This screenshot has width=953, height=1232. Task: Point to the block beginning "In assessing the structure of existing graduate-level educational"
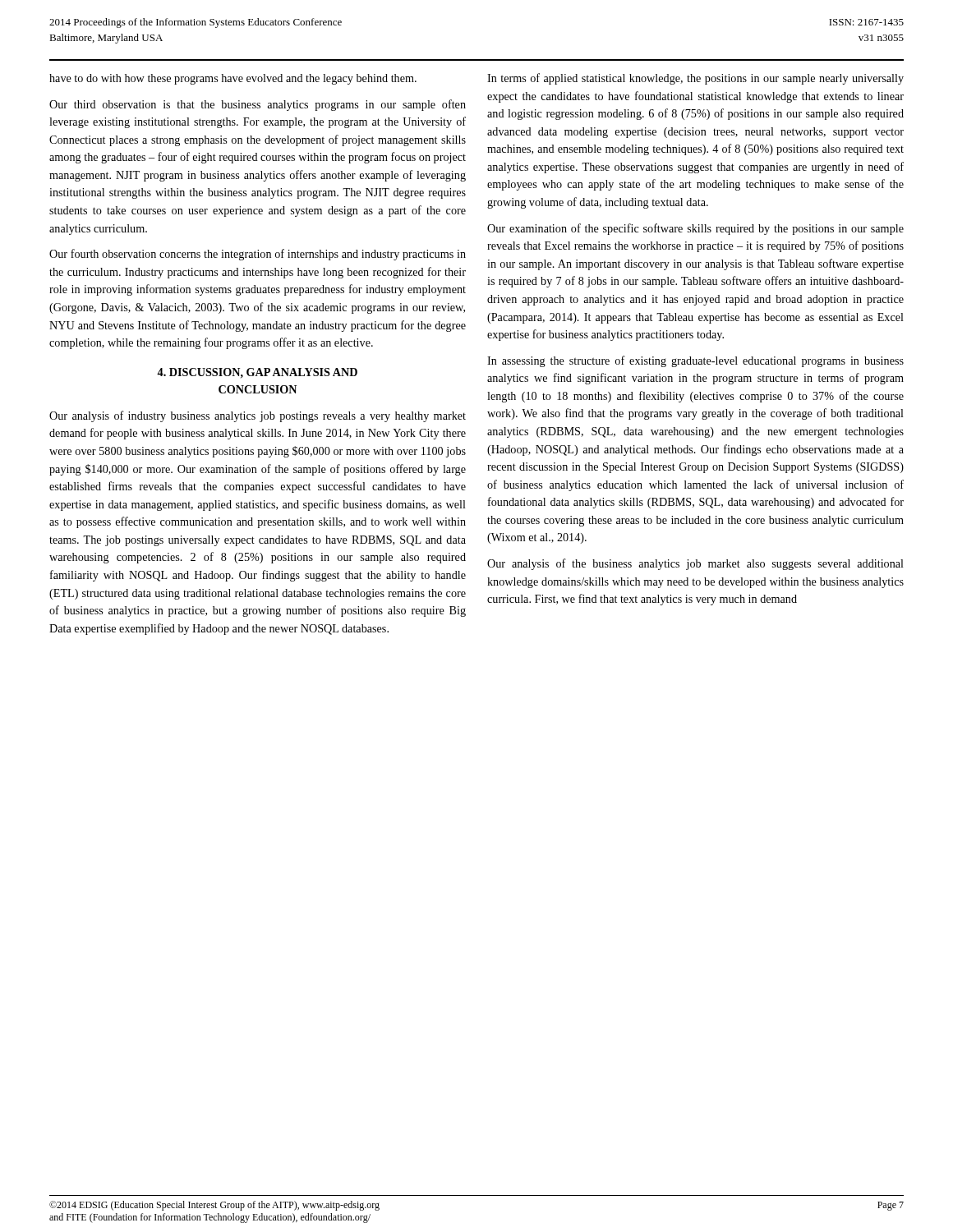point(695,450)
